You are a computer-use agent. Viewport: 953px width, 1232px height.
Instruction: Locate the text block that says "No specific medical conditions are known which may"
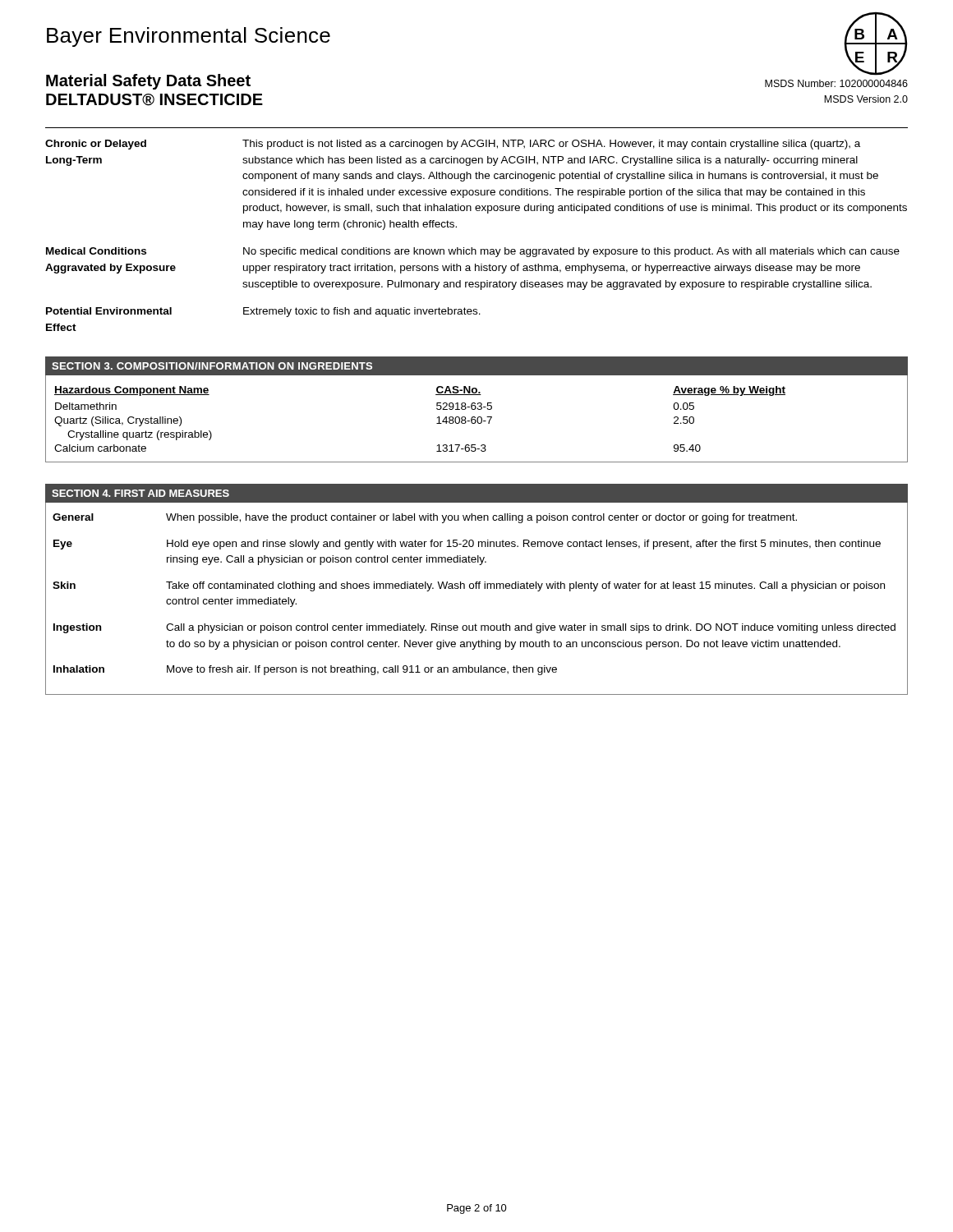[x=571, y=267]
